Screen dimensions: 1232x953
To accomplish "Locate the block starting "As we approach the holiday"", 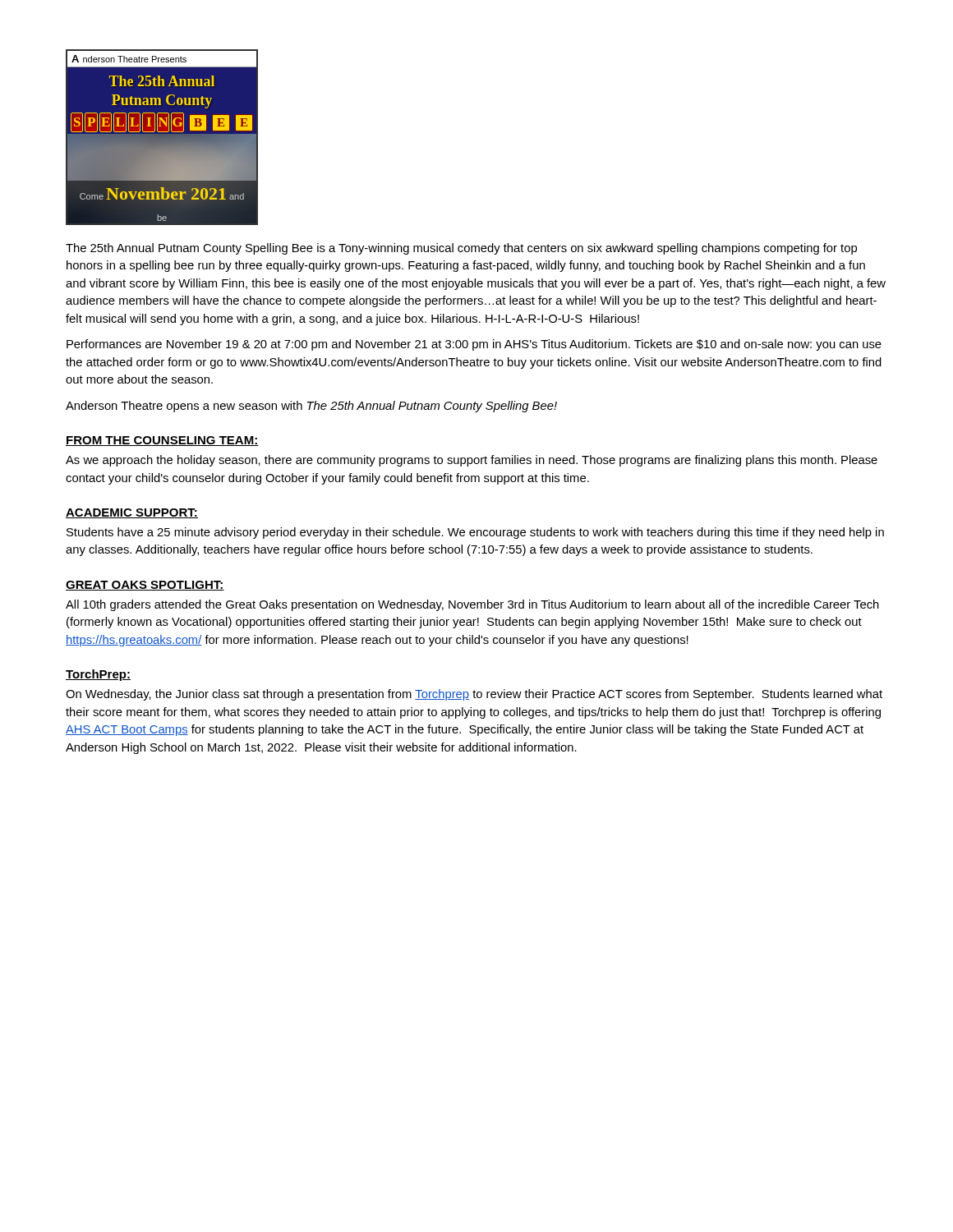I will [472, 469].
